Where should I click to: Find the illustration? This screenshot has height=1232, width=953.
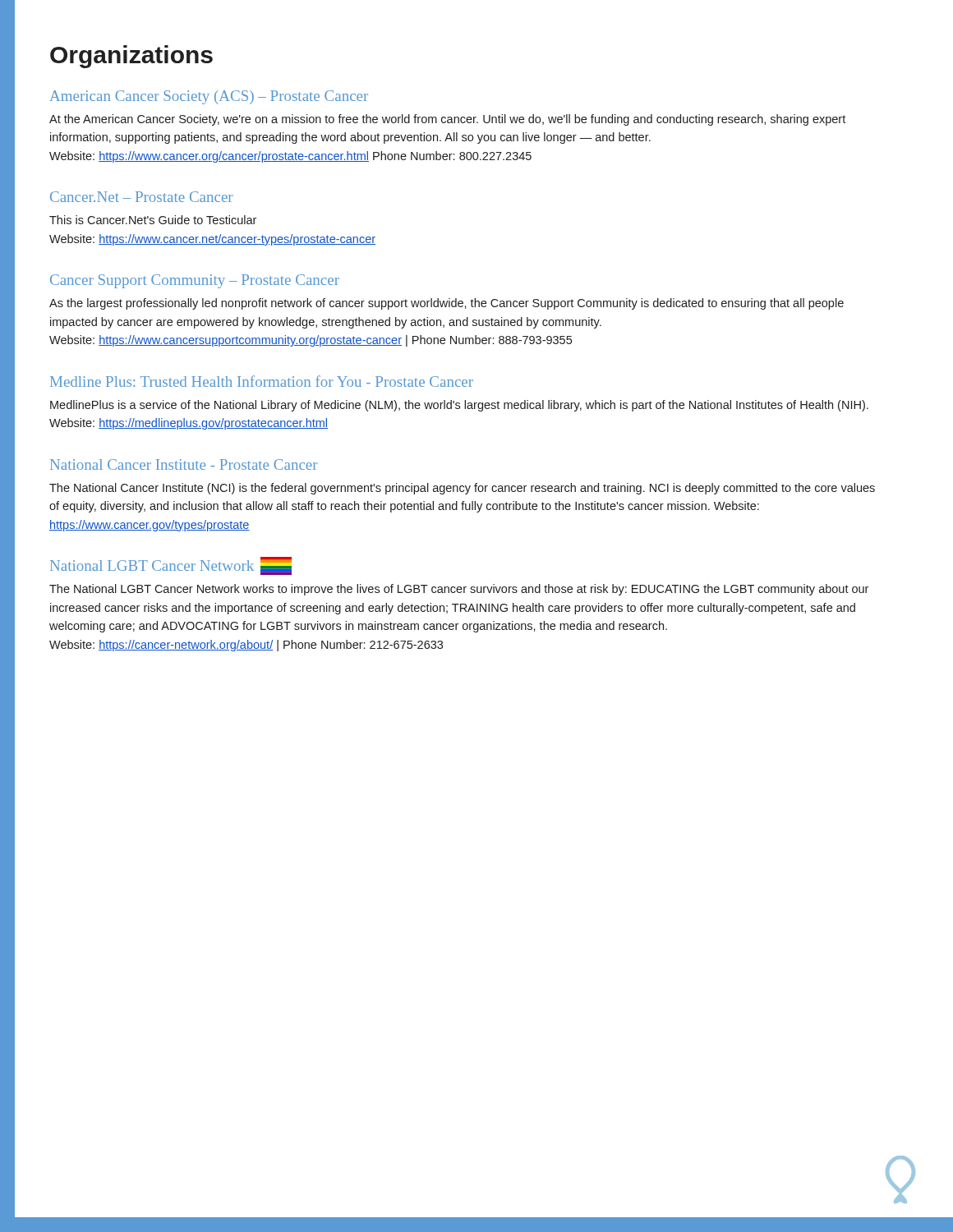pos(900,1181)
